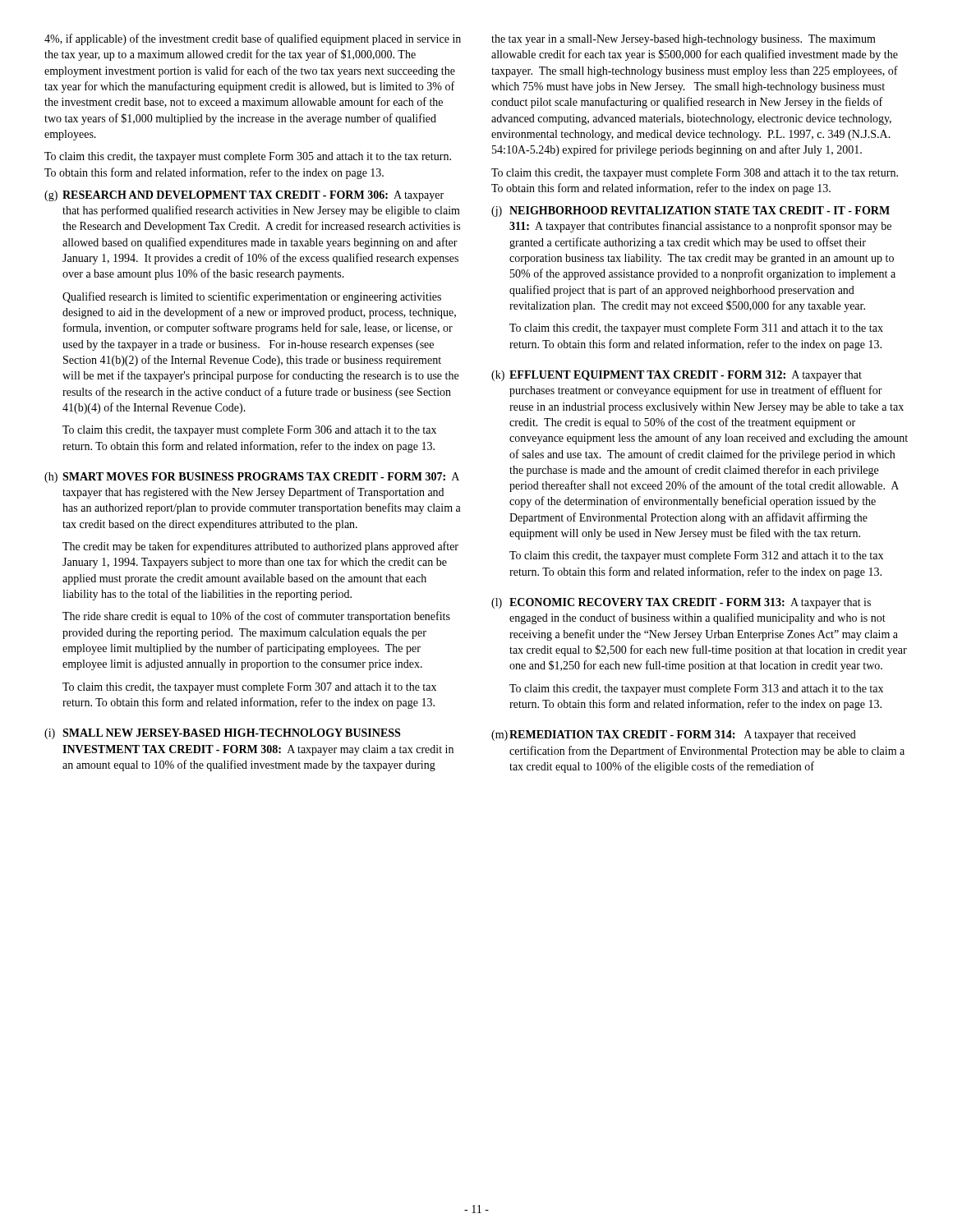Find the passage starting "4%, if applicable) of the investment"
The width and height of the screenshot is (953, 1232).
coord(253,87)
